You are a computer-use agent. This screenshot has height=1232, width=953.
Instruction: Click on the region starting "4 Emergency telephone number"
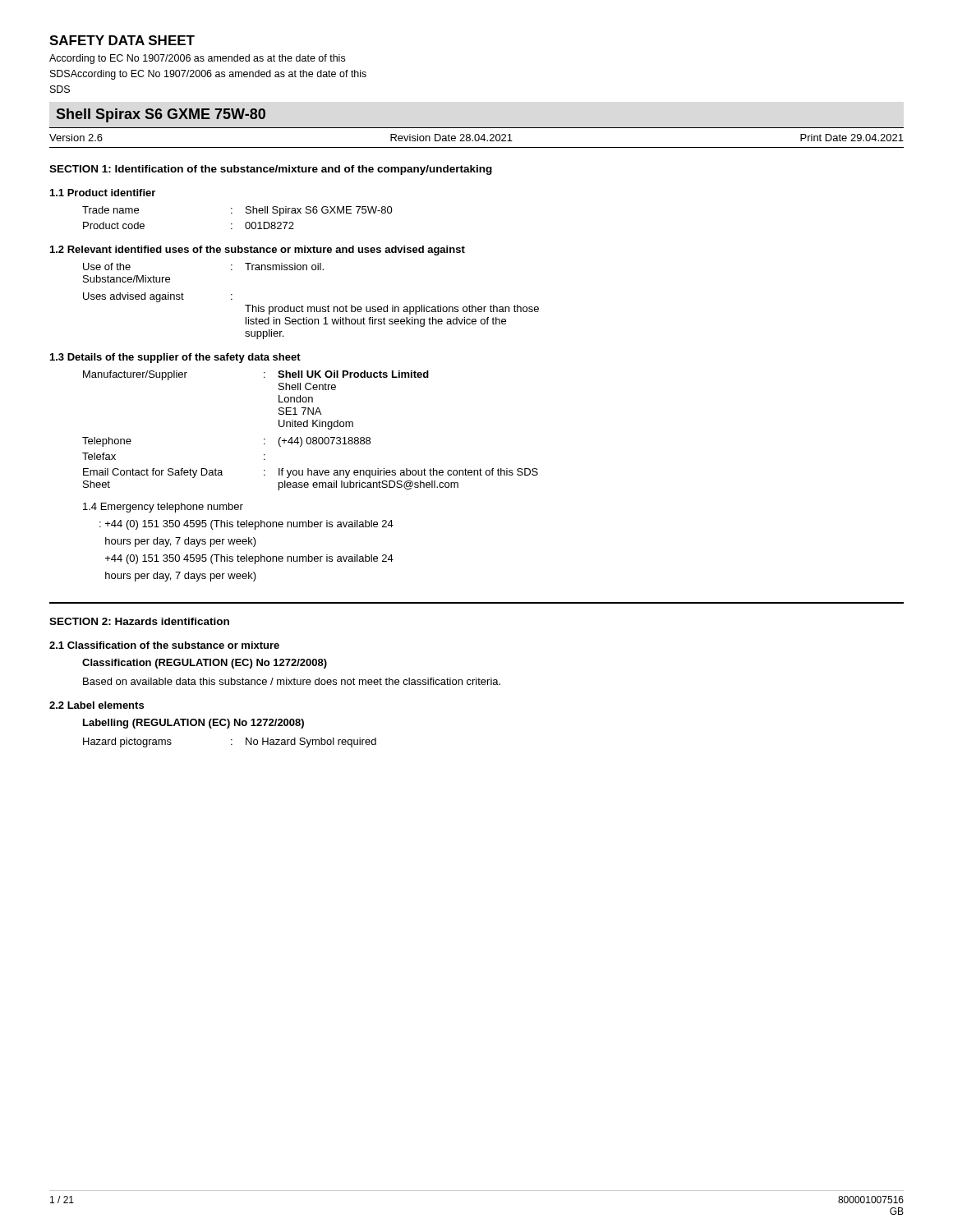tap(163, 507)
